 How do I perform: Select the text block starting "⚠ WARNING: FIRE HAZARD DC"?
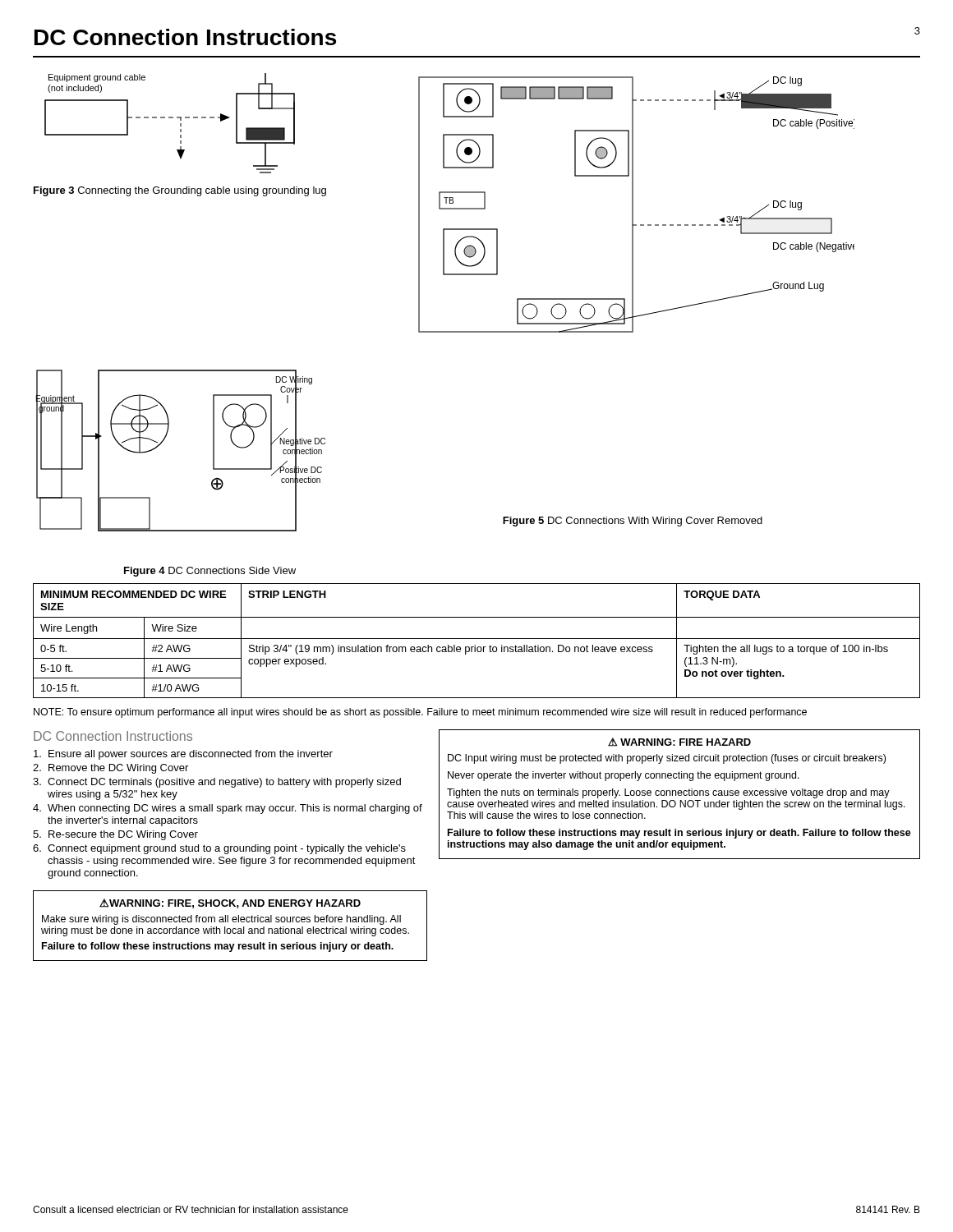pyautogui.click(x=679, y=793)
